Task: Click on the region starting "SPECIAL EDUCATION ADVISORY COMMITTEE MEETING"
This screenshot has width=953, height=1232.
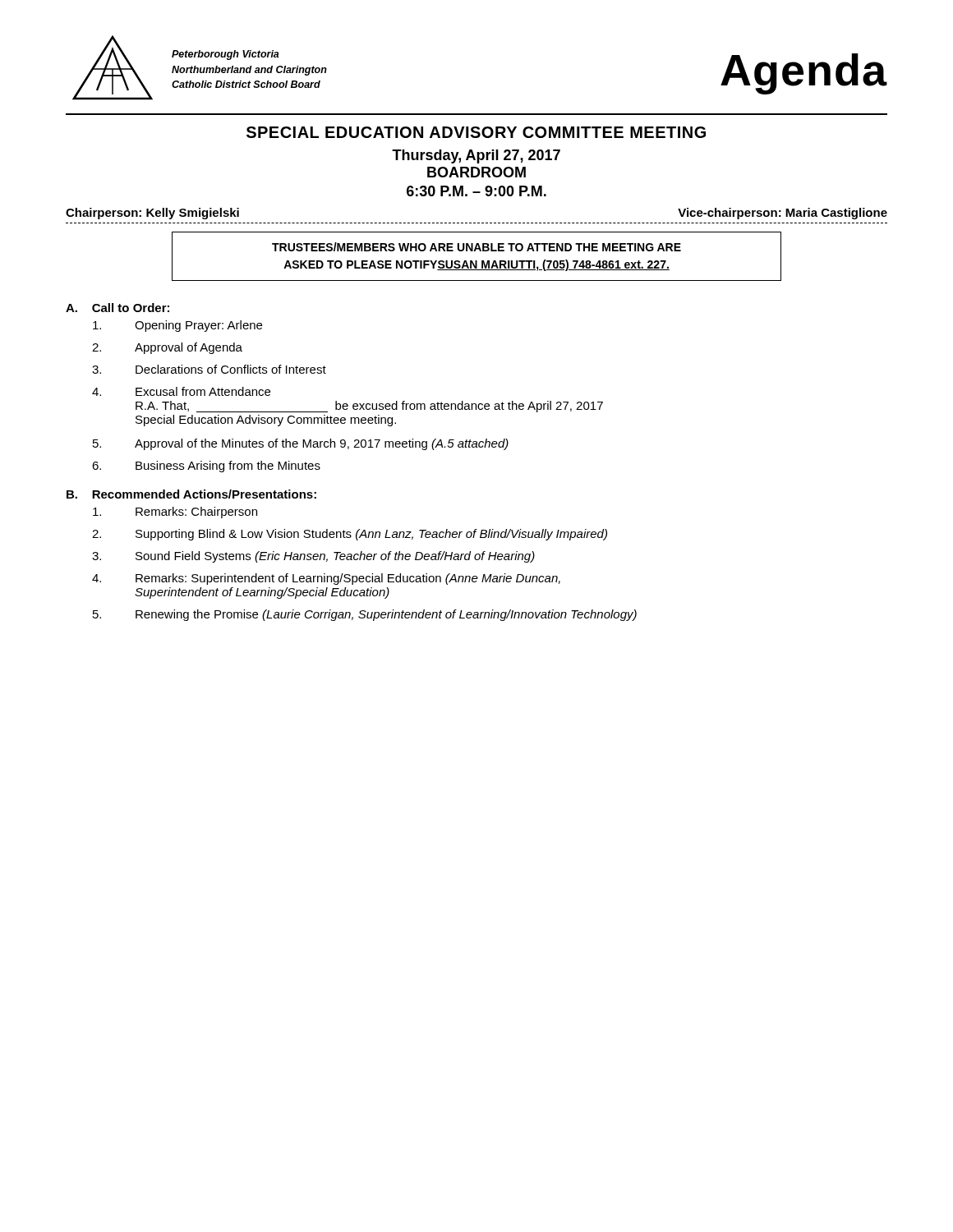Action: 476,132
